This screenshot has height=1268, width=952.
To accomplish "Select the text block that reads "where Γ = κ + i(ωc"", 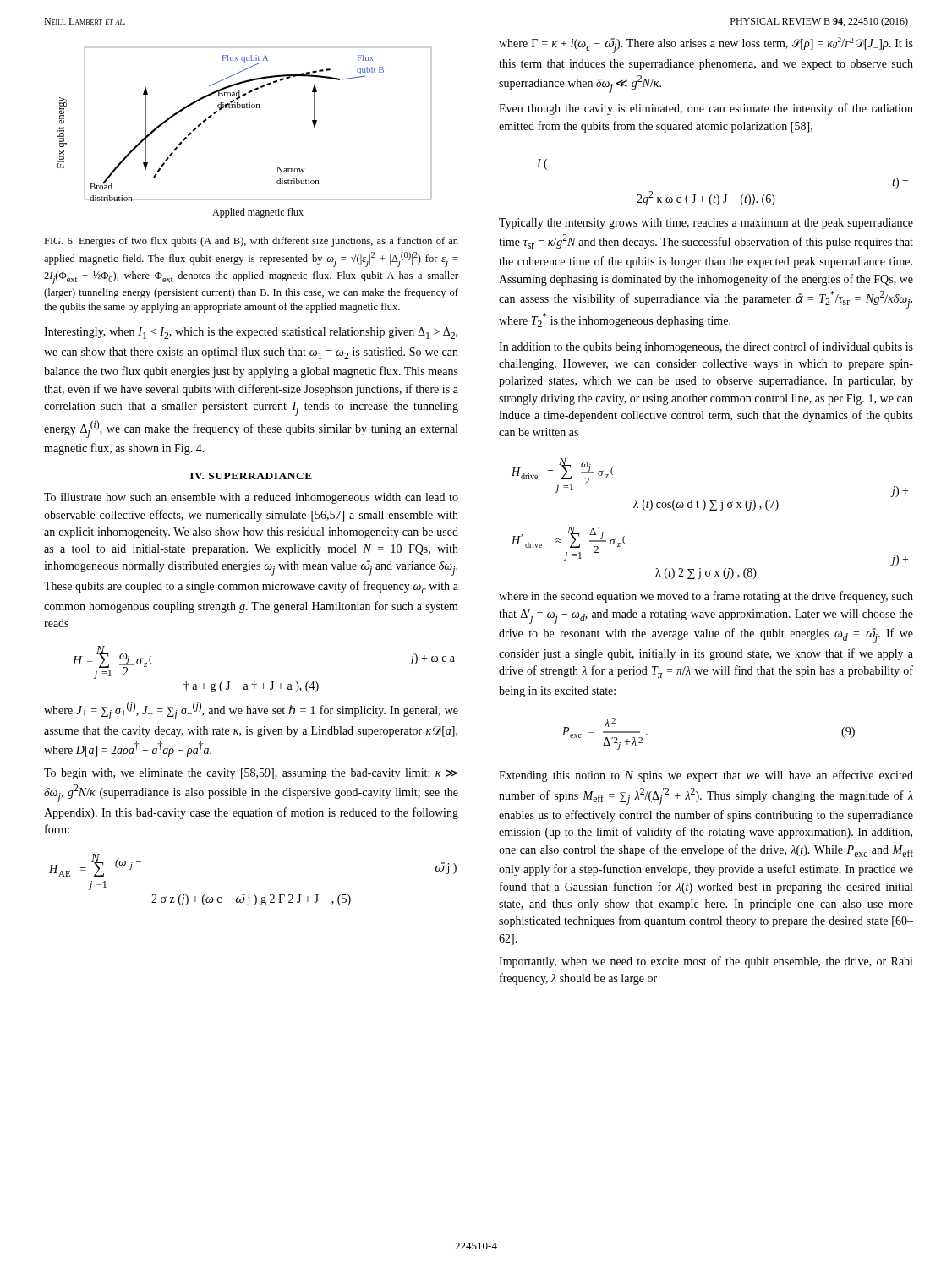I will [706, 45].
